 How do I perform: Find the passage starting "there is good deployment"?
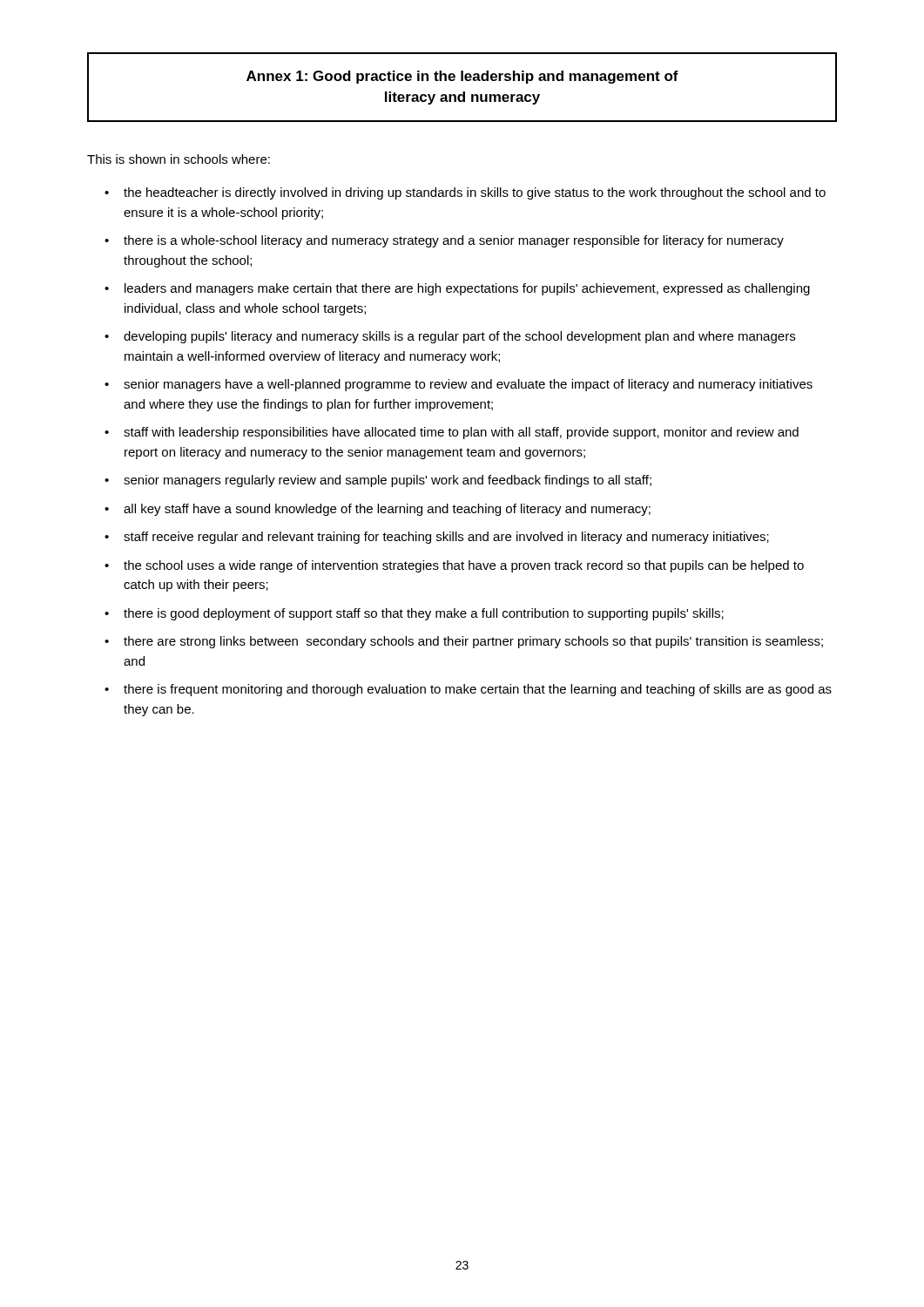coord(424,613)
